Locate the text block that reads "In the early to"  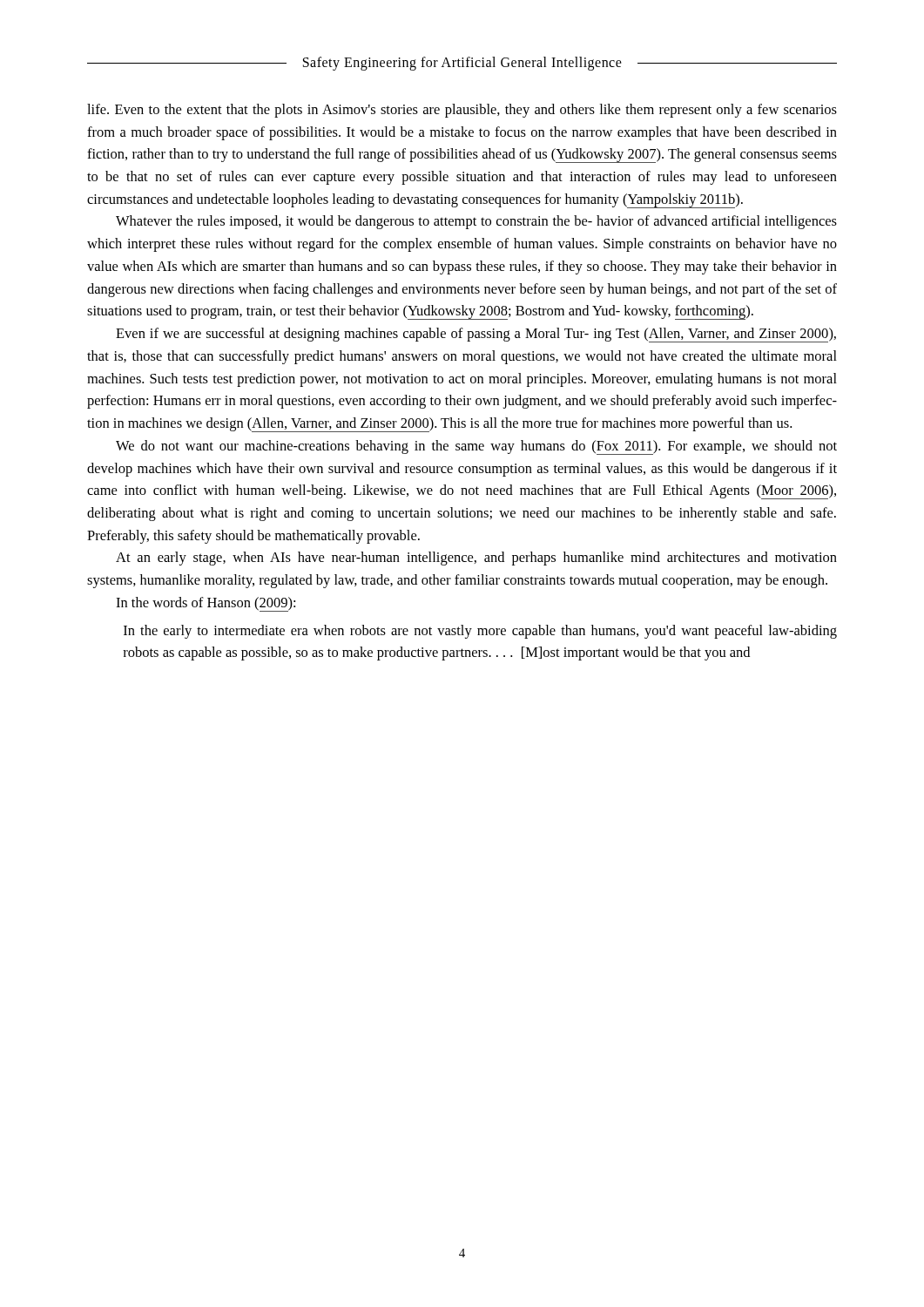click(480, 641)
